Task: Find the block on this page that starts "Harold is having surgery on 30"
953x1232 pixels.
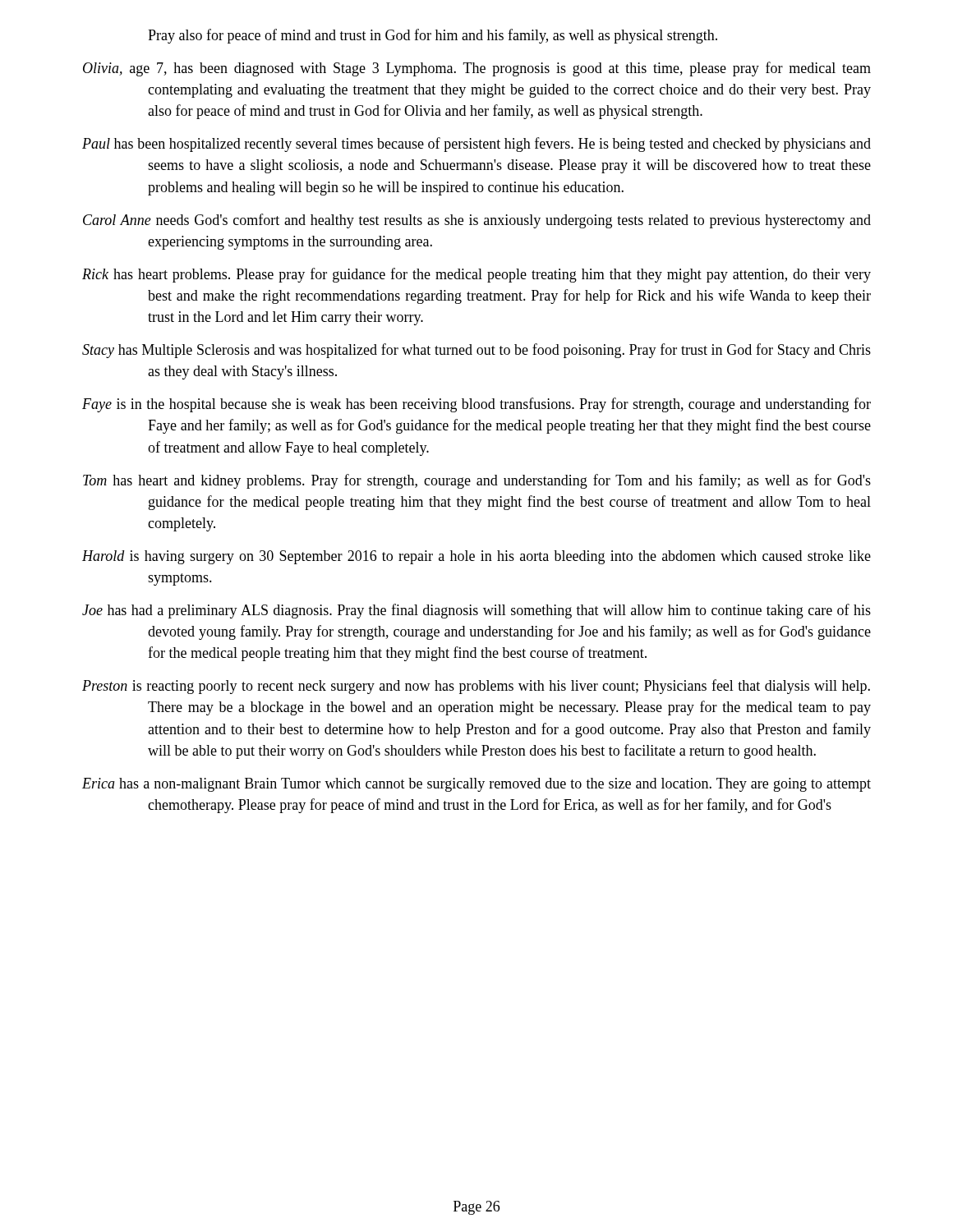Action: click(476, 567)
